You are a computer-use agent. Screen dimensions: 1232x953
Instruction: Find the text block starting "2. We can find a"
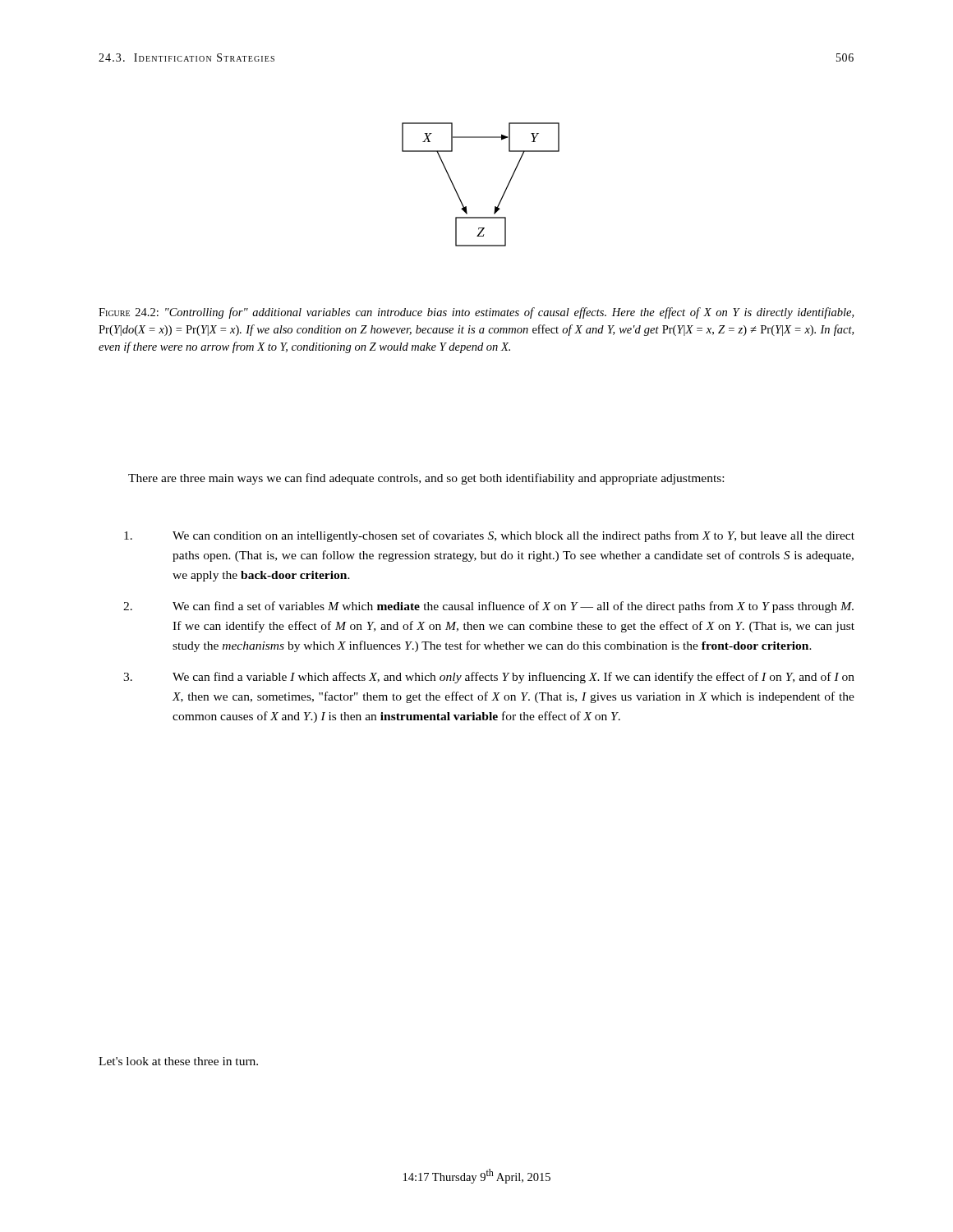click(x=476, y=626)
